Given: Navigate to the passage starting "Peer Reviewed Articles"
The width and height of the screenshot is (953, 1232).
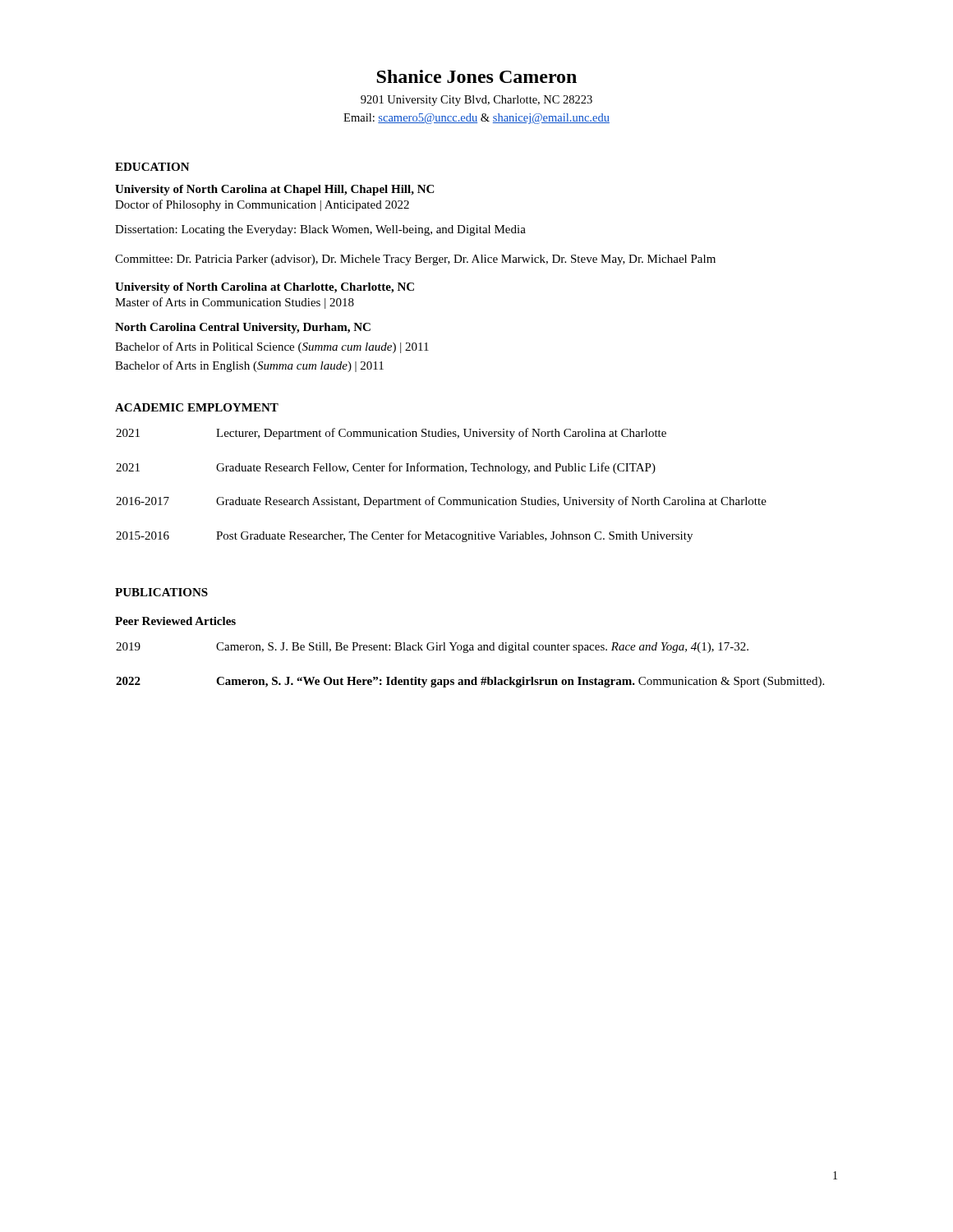Looking at the screenshot, I should [175, 621].
